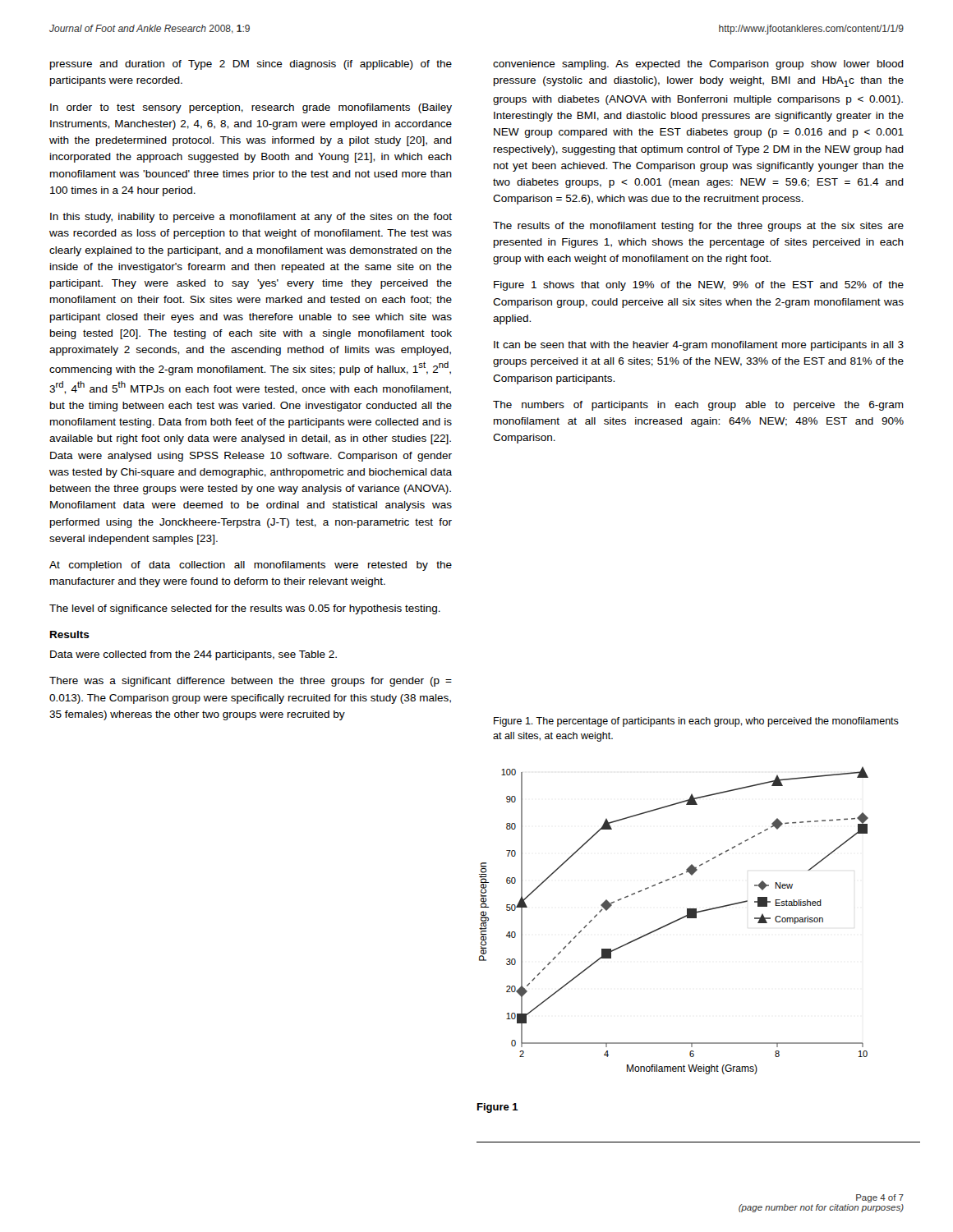Image resolution: width=953 pixels, height=1232 pixels.
Task: Click on the text starting "pressure and duration of Type 2"
Action: click(x=251, y=72)
